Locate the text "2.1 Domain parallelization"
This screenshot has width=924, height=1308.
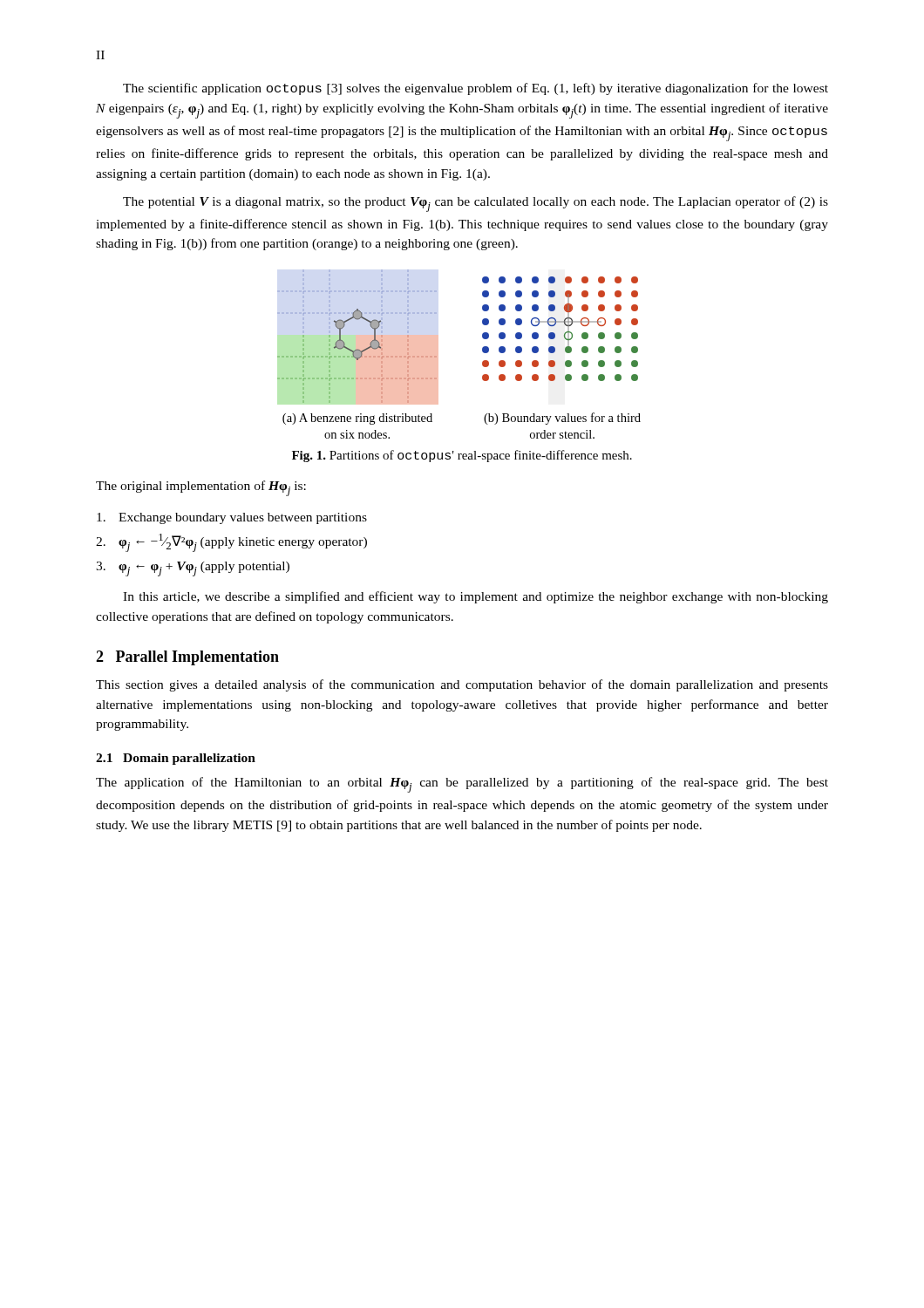[x=176, y=757]
